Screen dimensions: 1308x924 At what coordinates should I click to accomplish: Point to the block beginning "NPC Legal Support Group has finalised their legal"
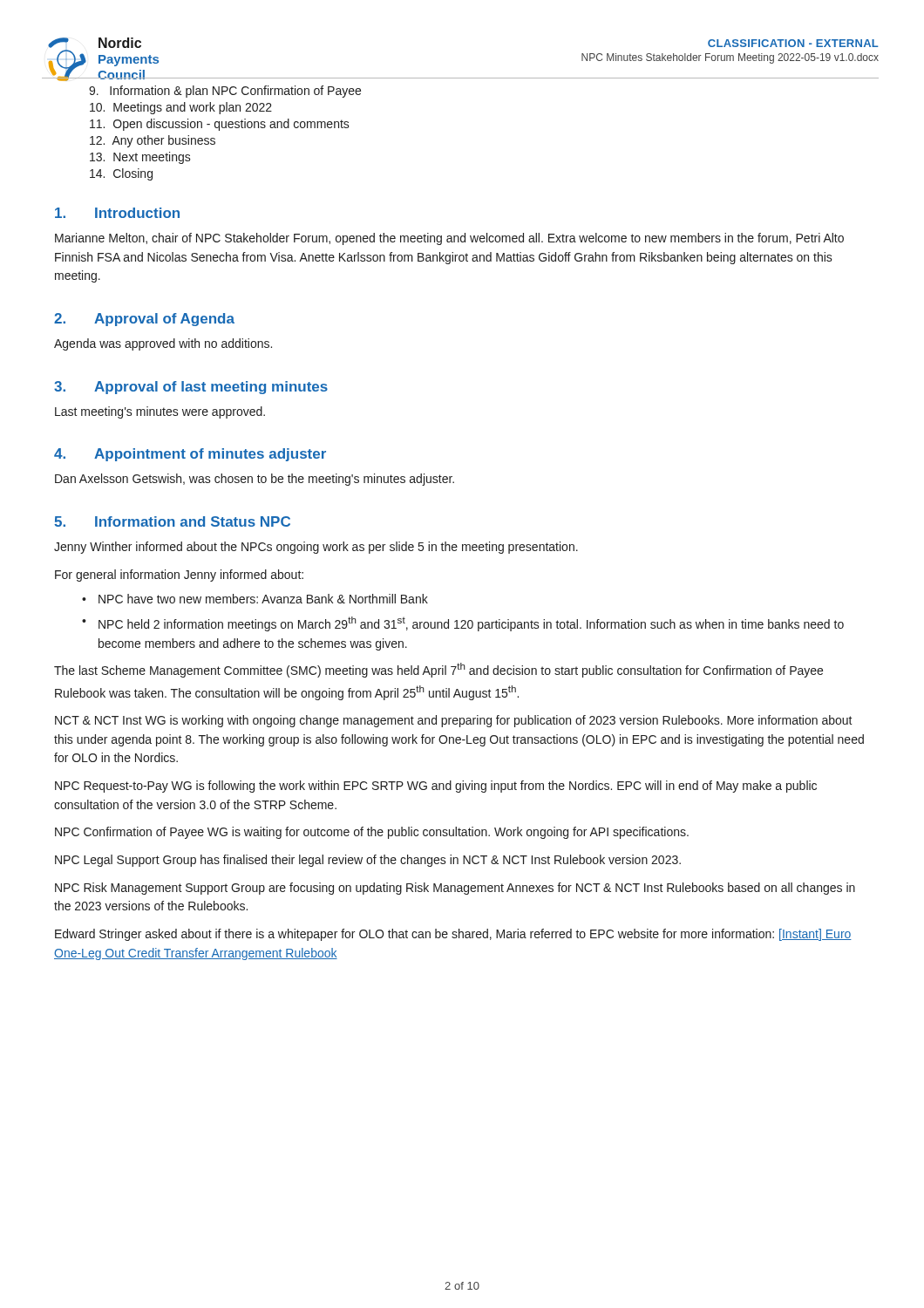[368, 860]
